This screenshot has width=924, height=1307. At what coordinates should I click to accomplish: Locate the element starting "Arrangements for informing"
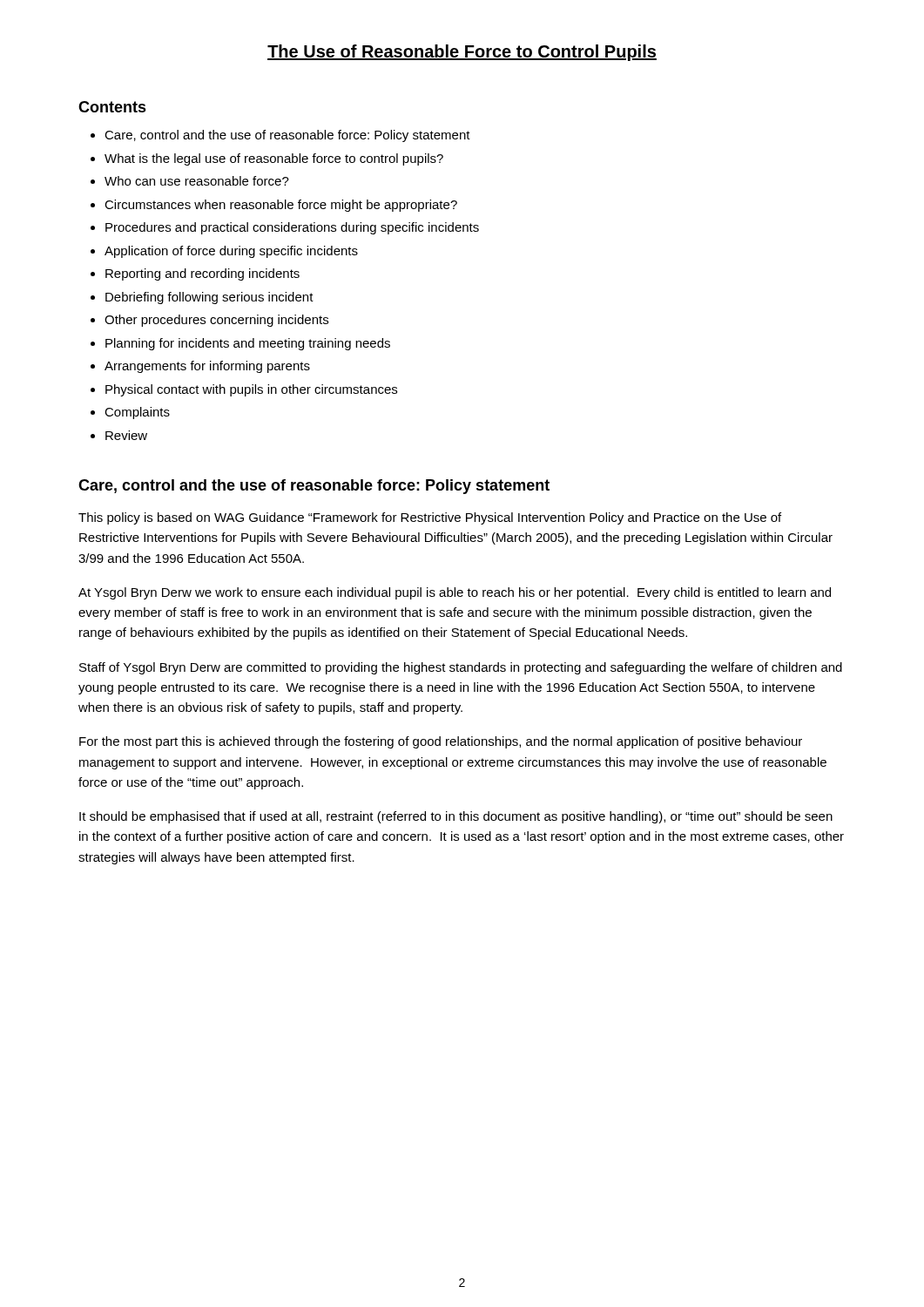[x=207, y=366]
